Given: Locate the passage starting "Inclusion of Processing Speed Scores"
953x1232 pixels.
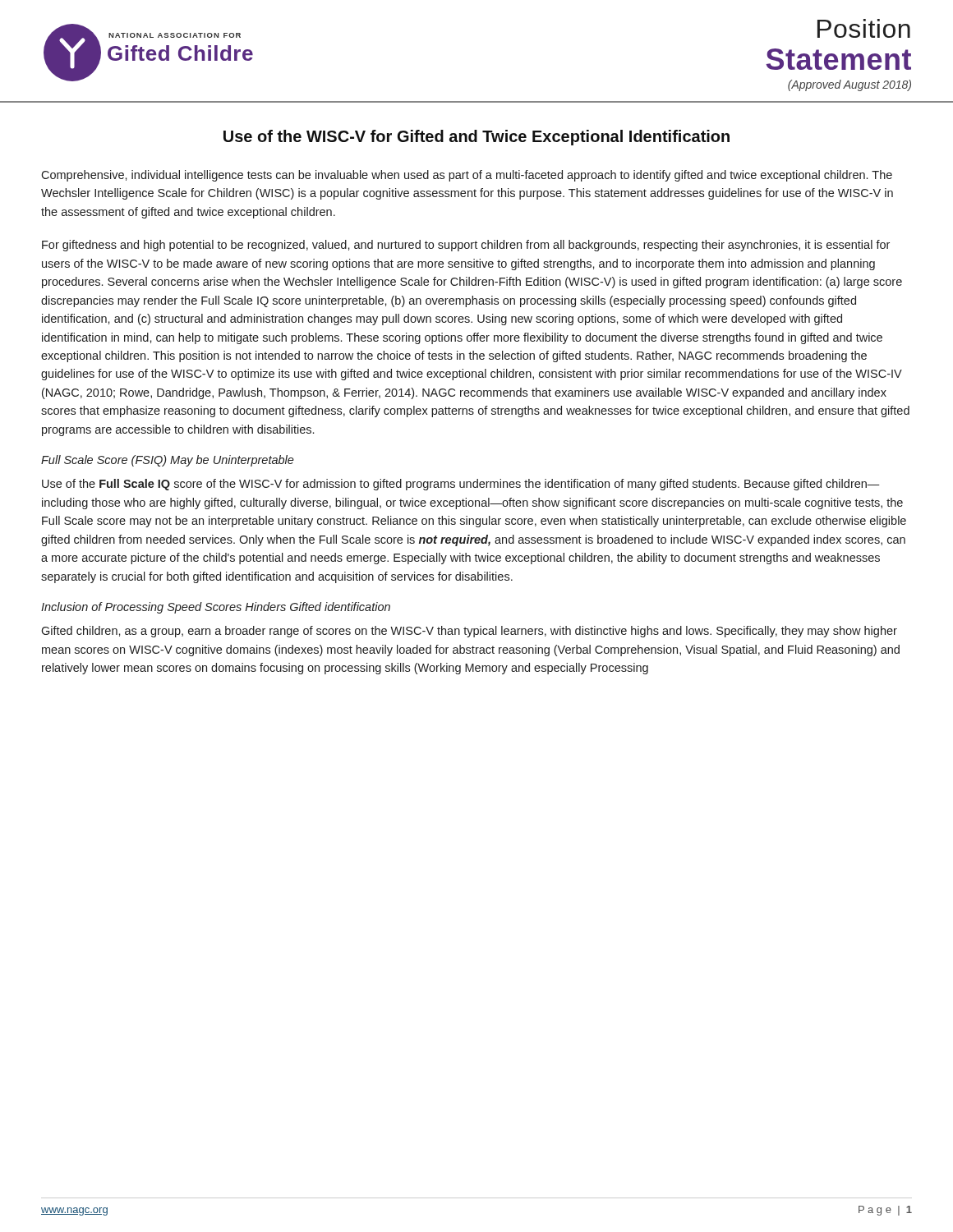Looking at the screenshot, I should pyautogui.click(x=216, y=607).
